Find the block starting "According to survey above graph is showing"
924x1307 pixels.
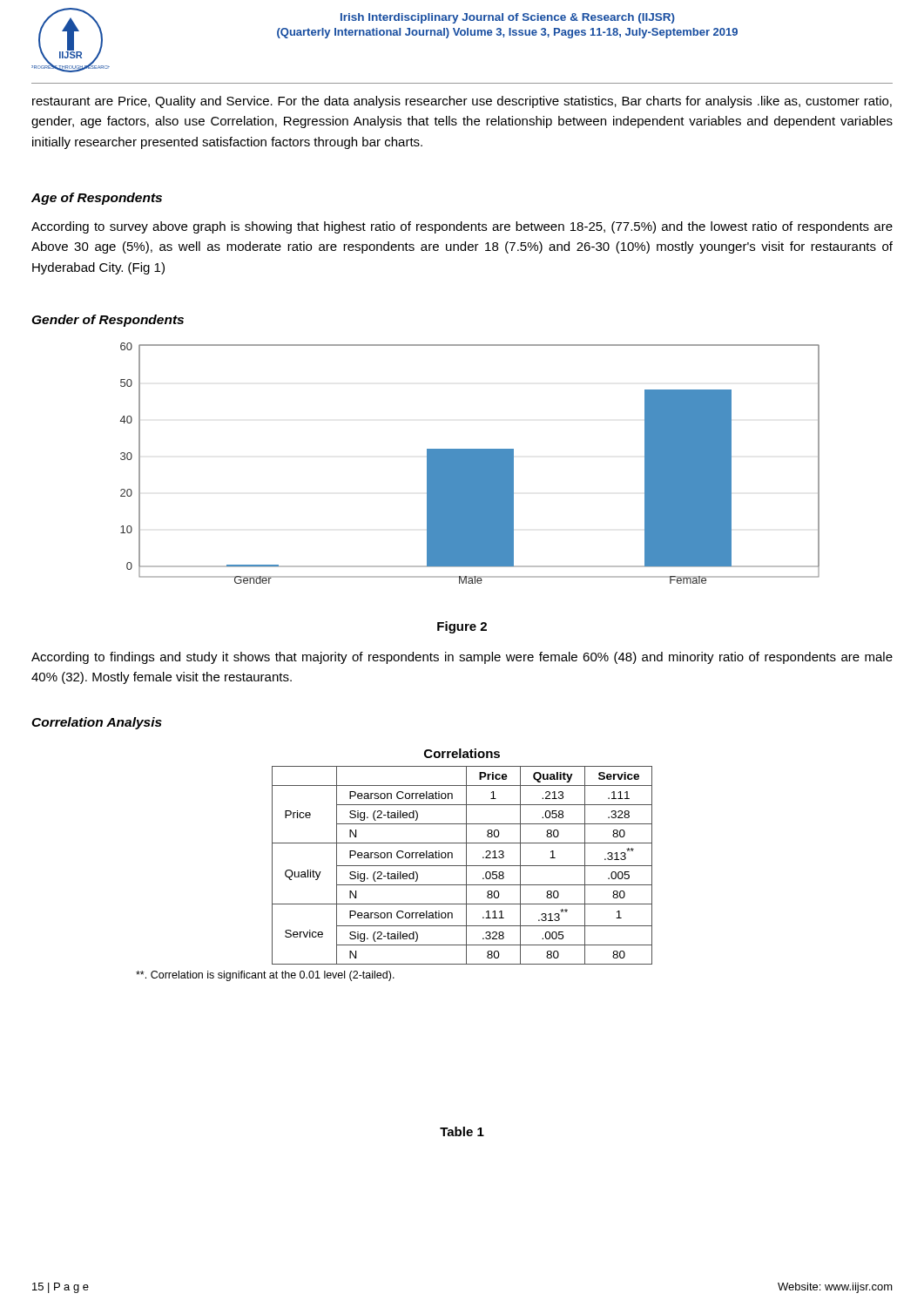(x=462, y=246)
